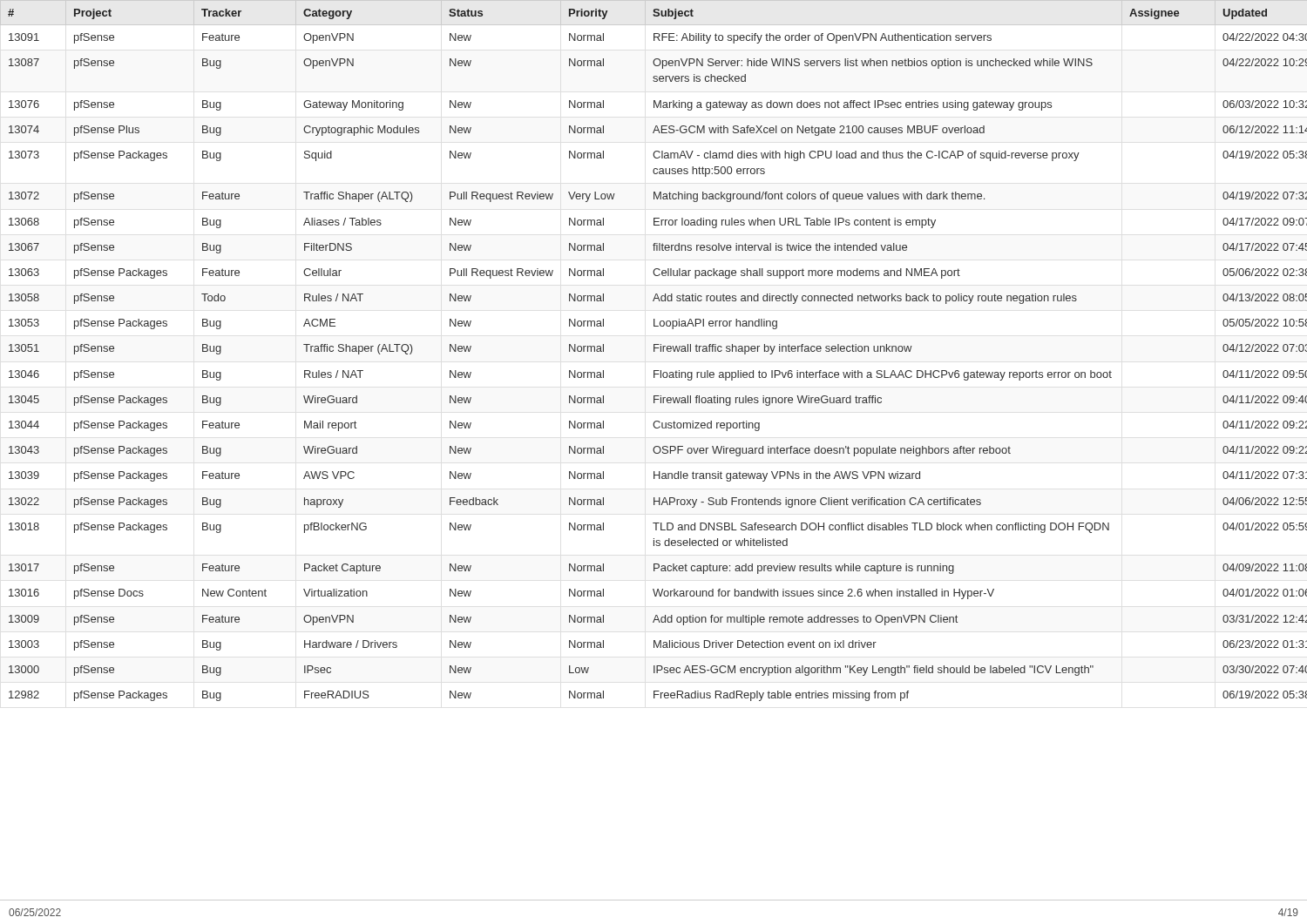Select the table
Viewport: 1307px width, 924px height.
click(654, 354)
